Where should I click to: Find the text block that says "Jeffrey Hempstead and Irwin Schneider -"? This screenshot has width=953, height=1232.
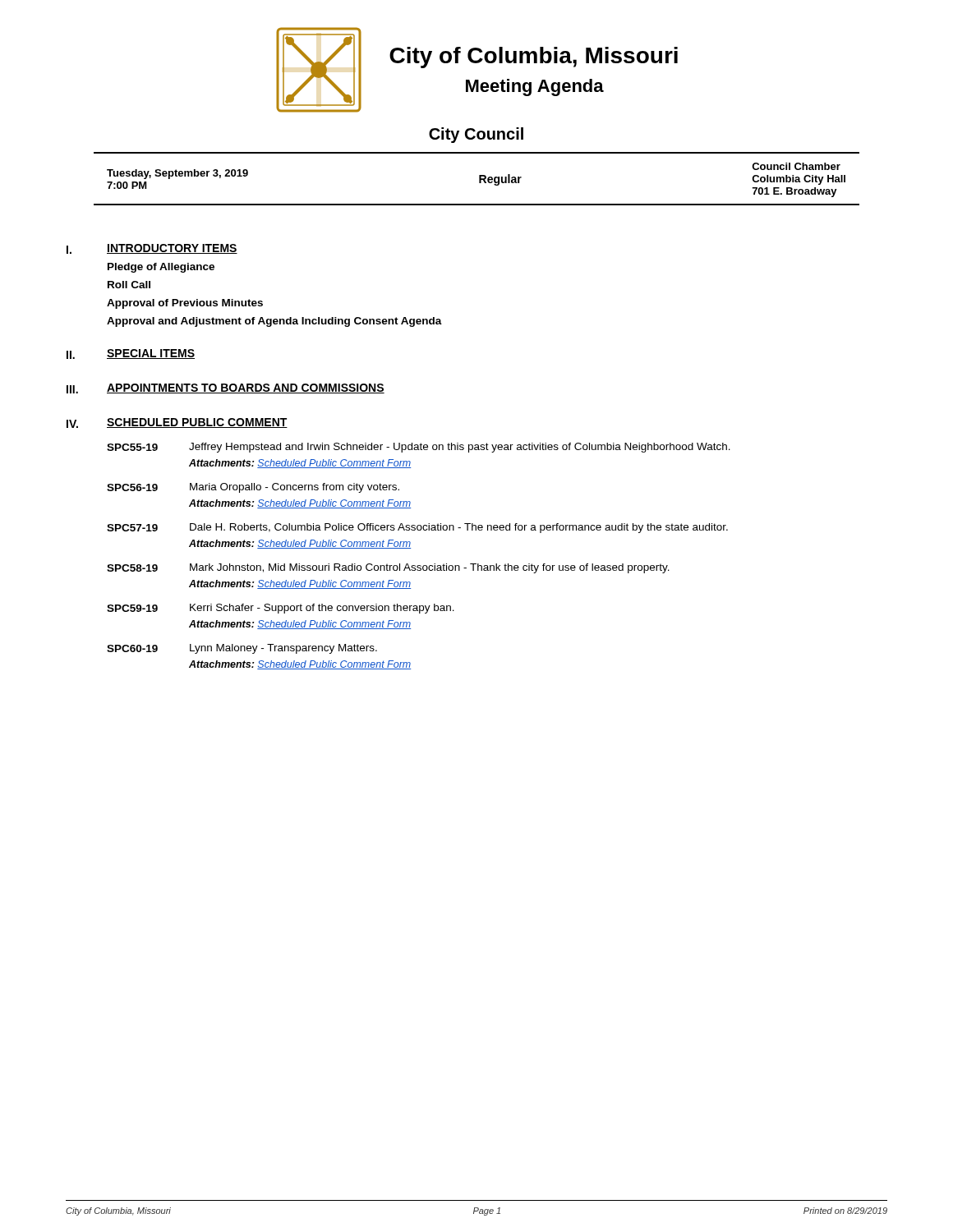tap(460, 446)
